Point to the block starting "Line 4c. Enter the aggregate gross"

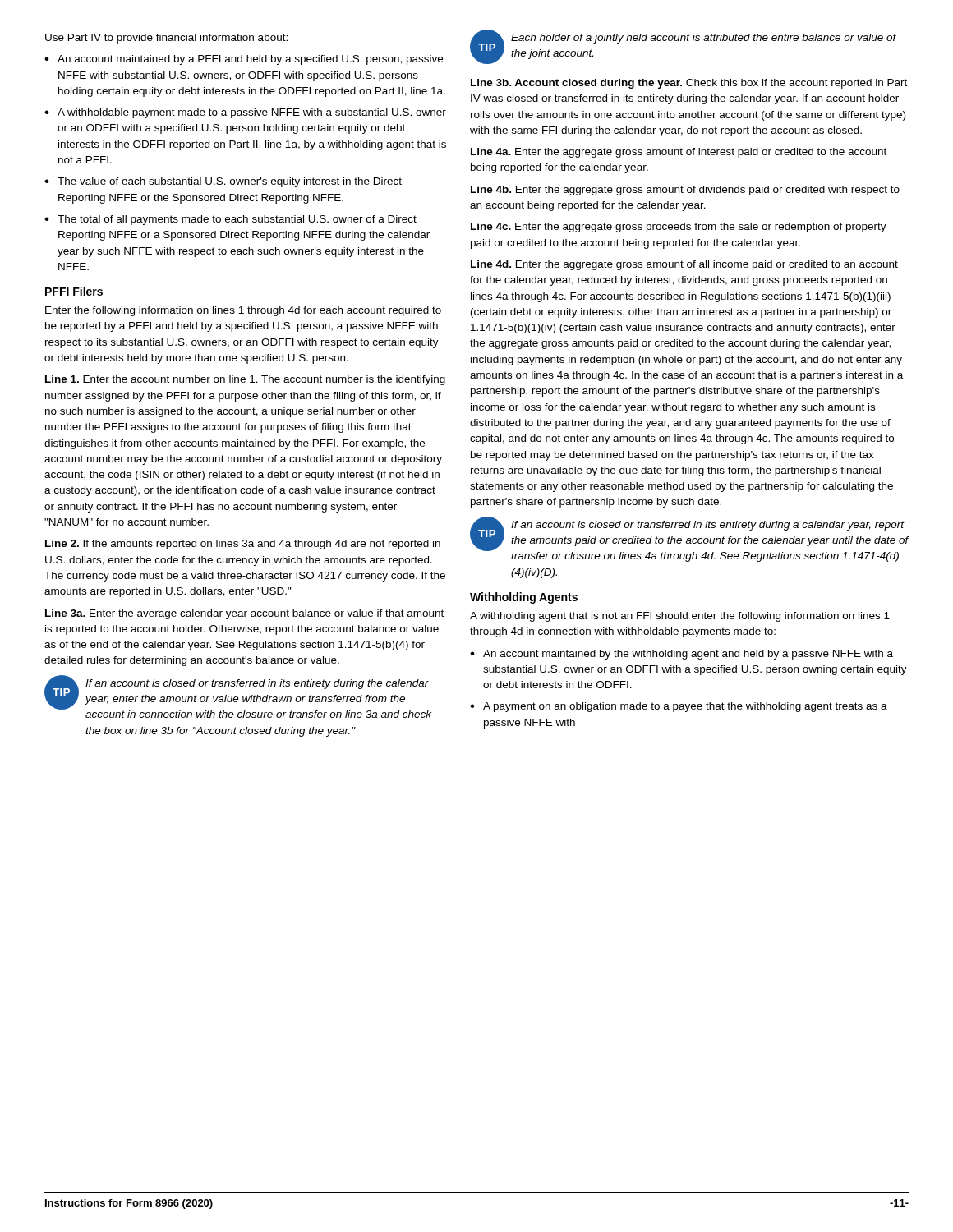click(x=678, y=235)
